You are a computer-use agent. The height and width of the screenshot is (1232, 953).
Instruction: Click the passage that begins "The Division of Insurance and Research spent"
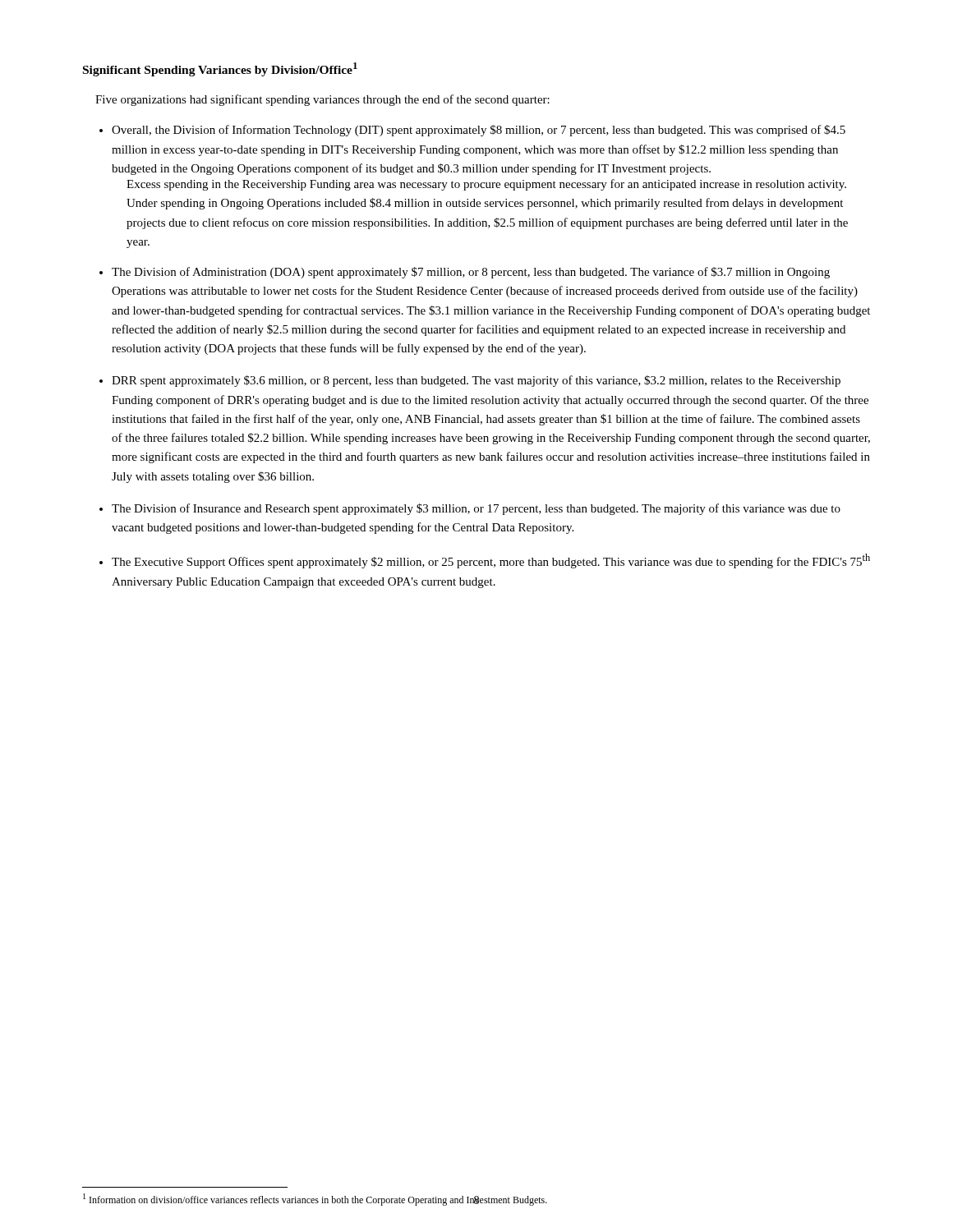click(x=491, y=518)
